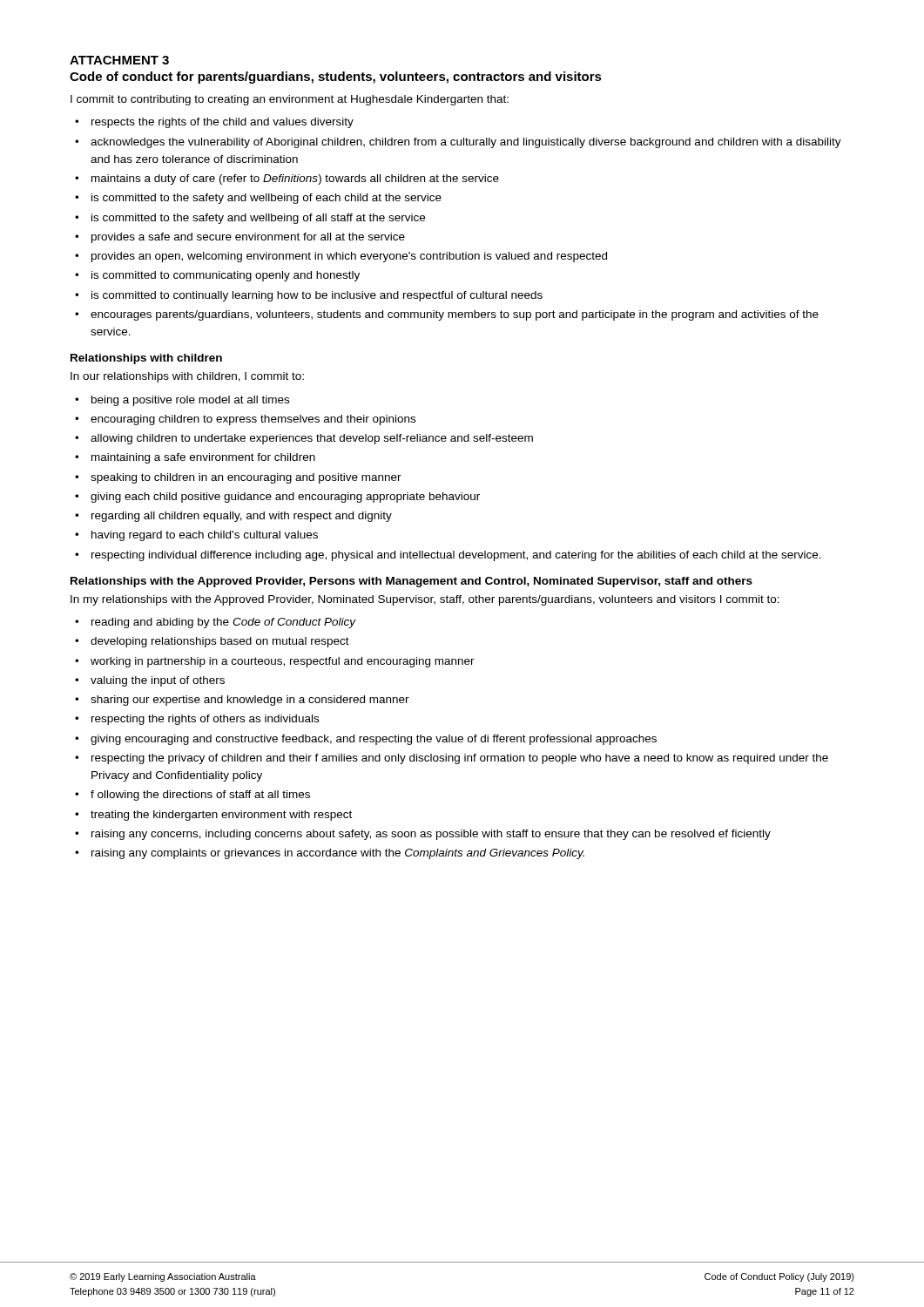Find the element starting "encourages parents/guardians, volunteers, students and community members"

tap(455, 323)
